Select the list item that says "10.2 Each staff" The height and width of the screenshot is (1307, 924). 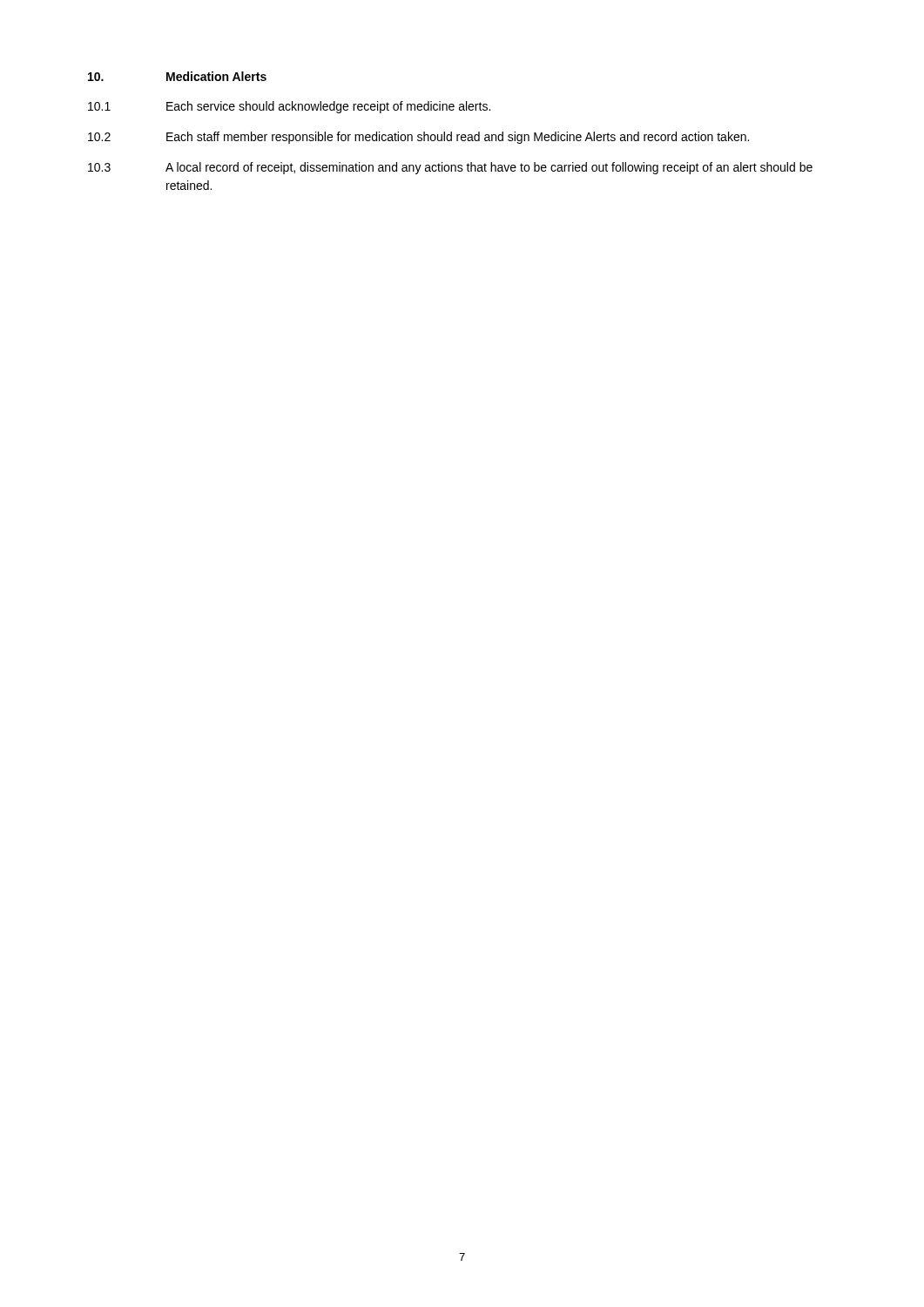pos(462,137)
